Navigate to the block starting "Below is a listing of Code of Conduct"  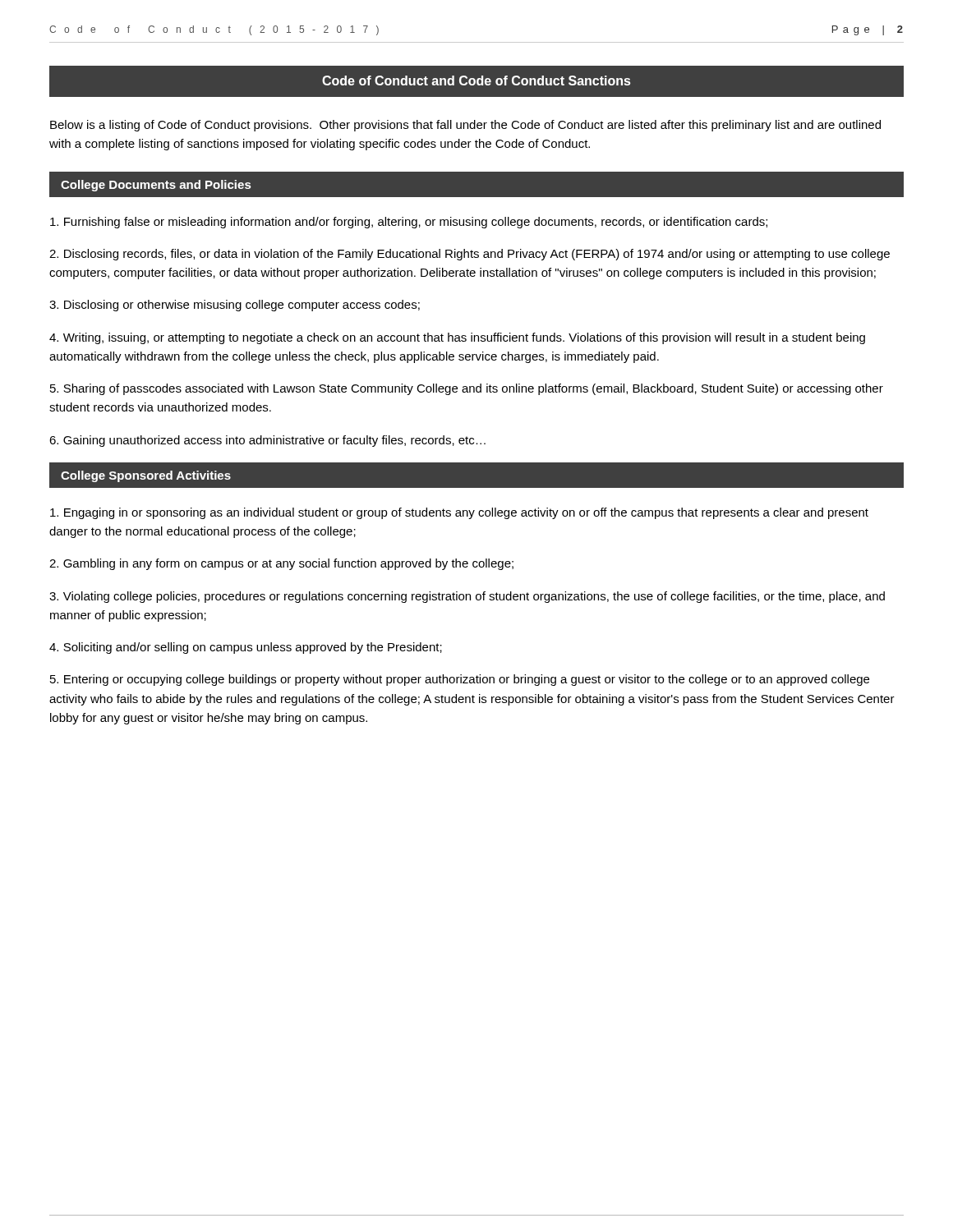[465, 134]
